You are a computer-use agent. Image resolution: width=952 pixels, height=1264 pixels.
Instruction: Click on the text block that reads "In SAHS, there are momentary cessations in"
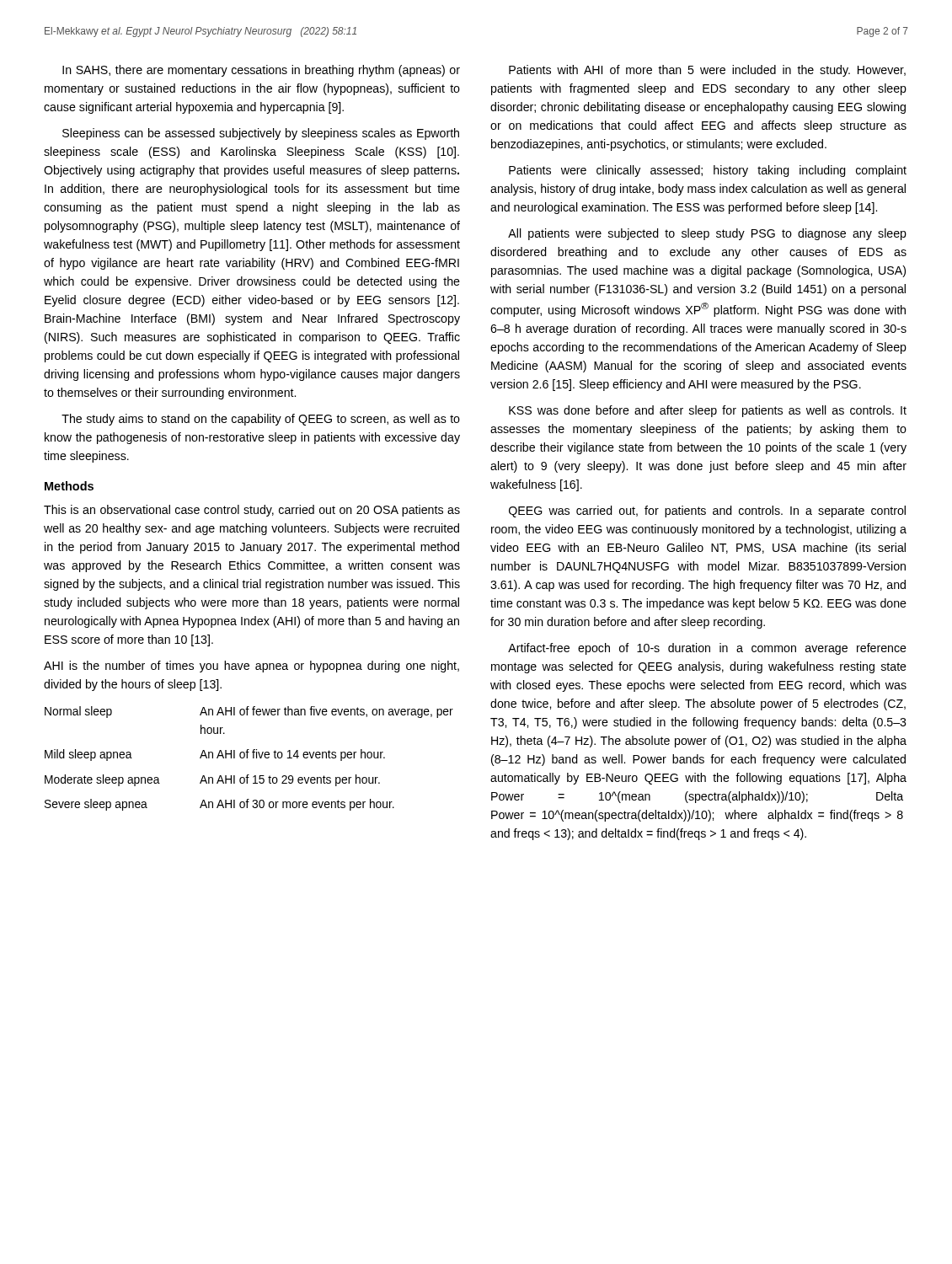click(x=252, y=88)
